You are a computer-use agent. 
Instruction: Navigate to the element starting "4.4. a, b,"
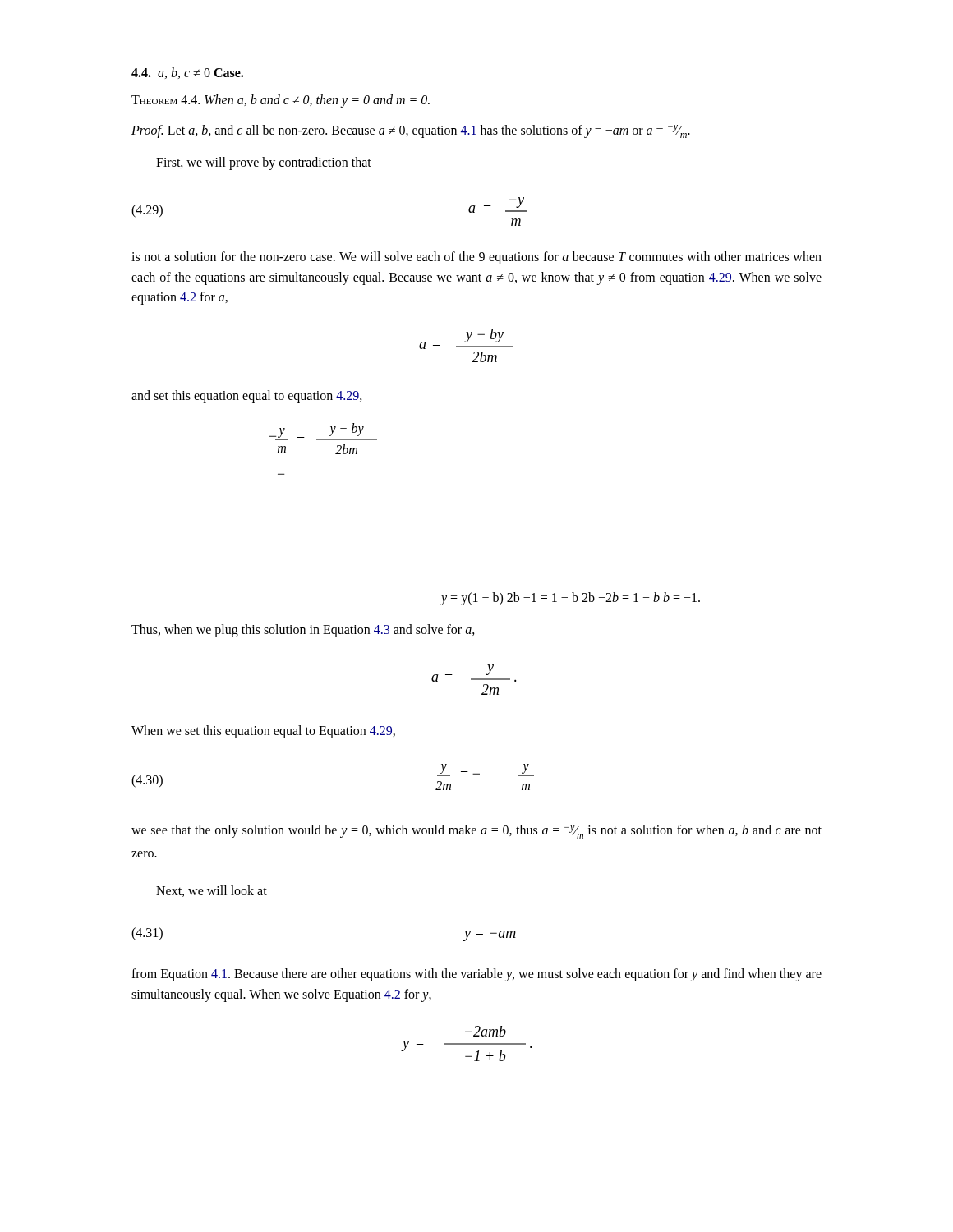(x=188, y=73)
